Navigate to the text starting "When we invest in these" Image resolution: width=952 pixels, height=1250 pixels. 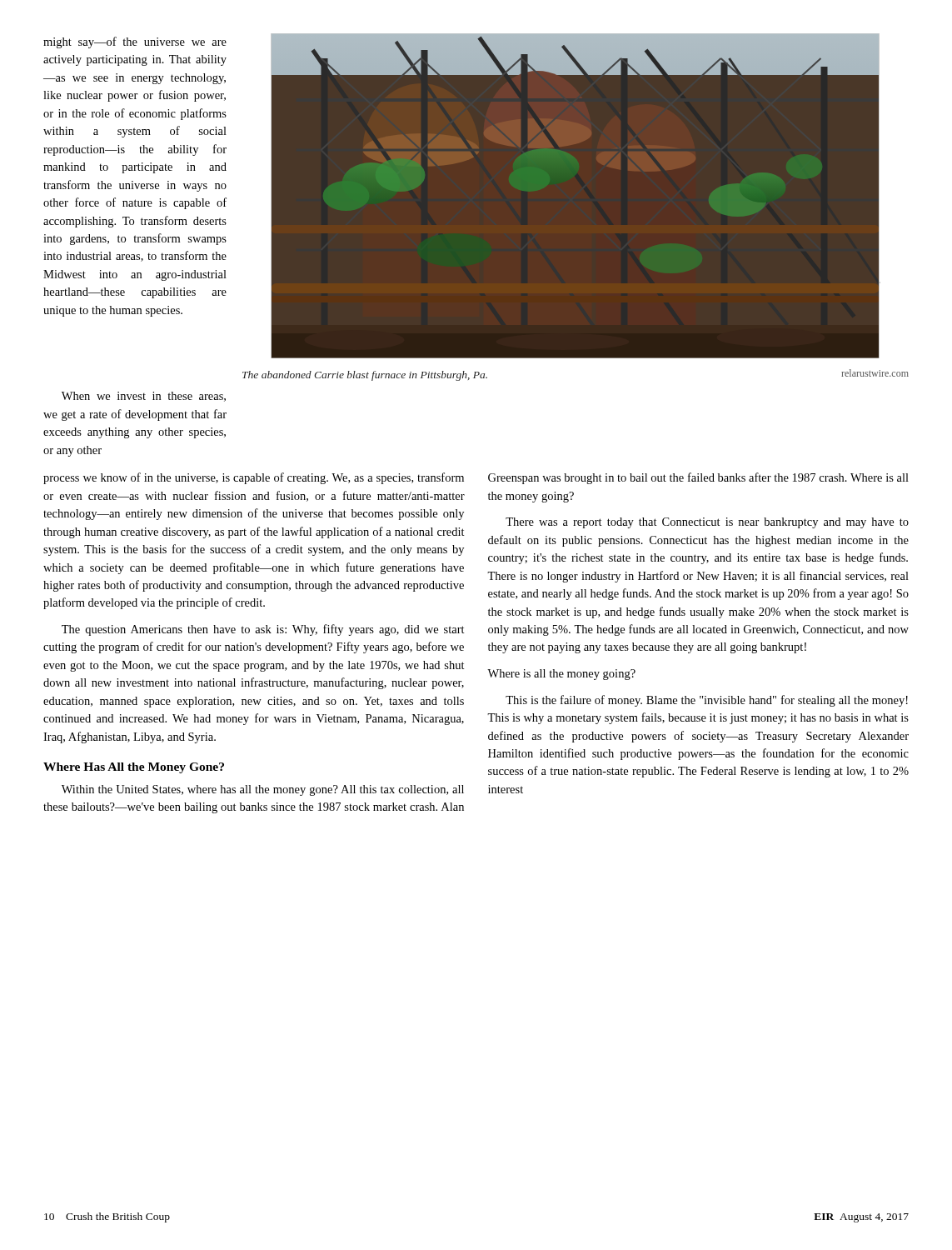(x=135, y=423)
